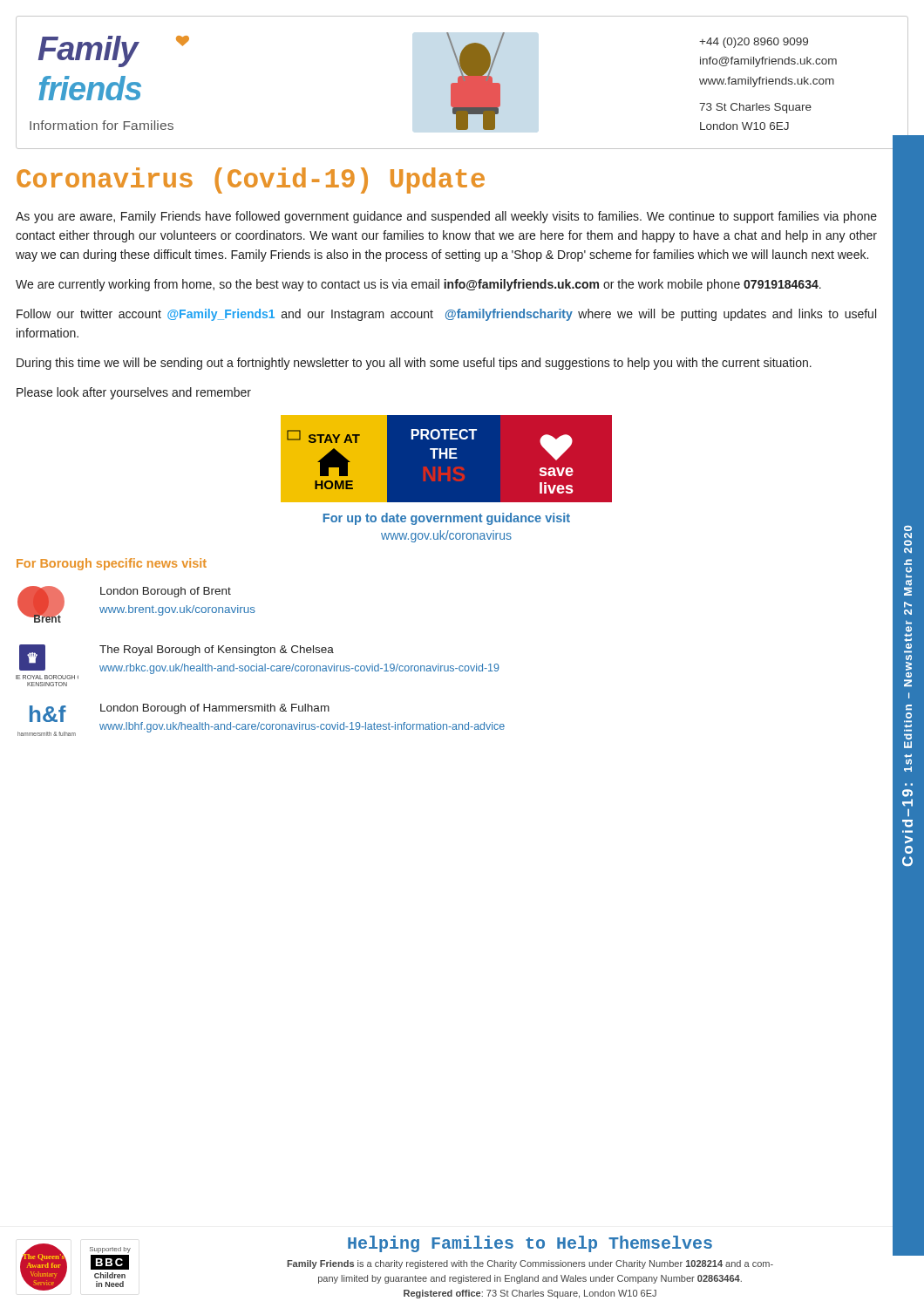Locate the section header containing "For Borough specific news visit"
The image size is (924, 1308).
coord(111,563)
